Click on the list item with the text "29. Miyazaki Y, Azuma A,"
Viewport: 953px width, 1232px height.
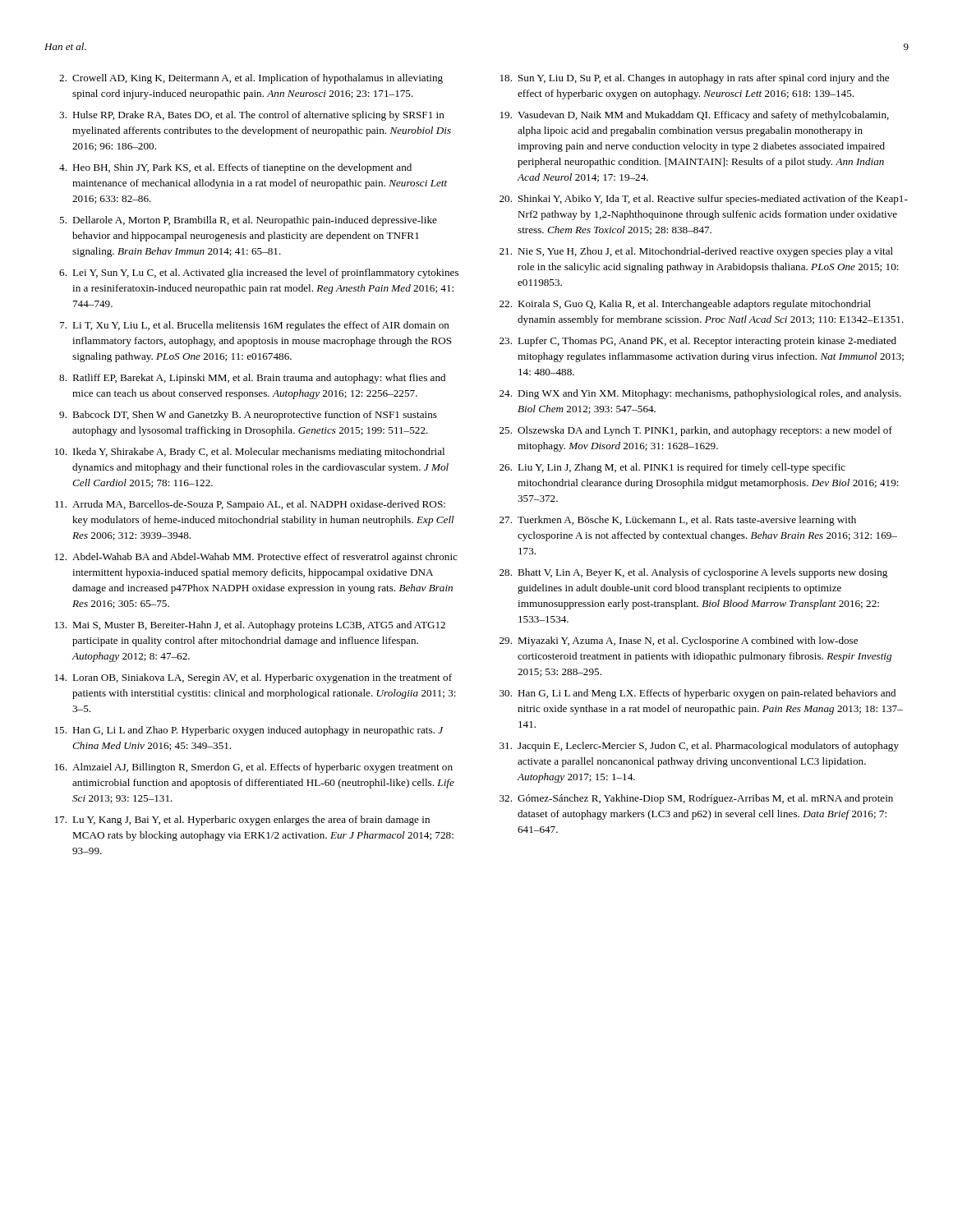point(699,656)
